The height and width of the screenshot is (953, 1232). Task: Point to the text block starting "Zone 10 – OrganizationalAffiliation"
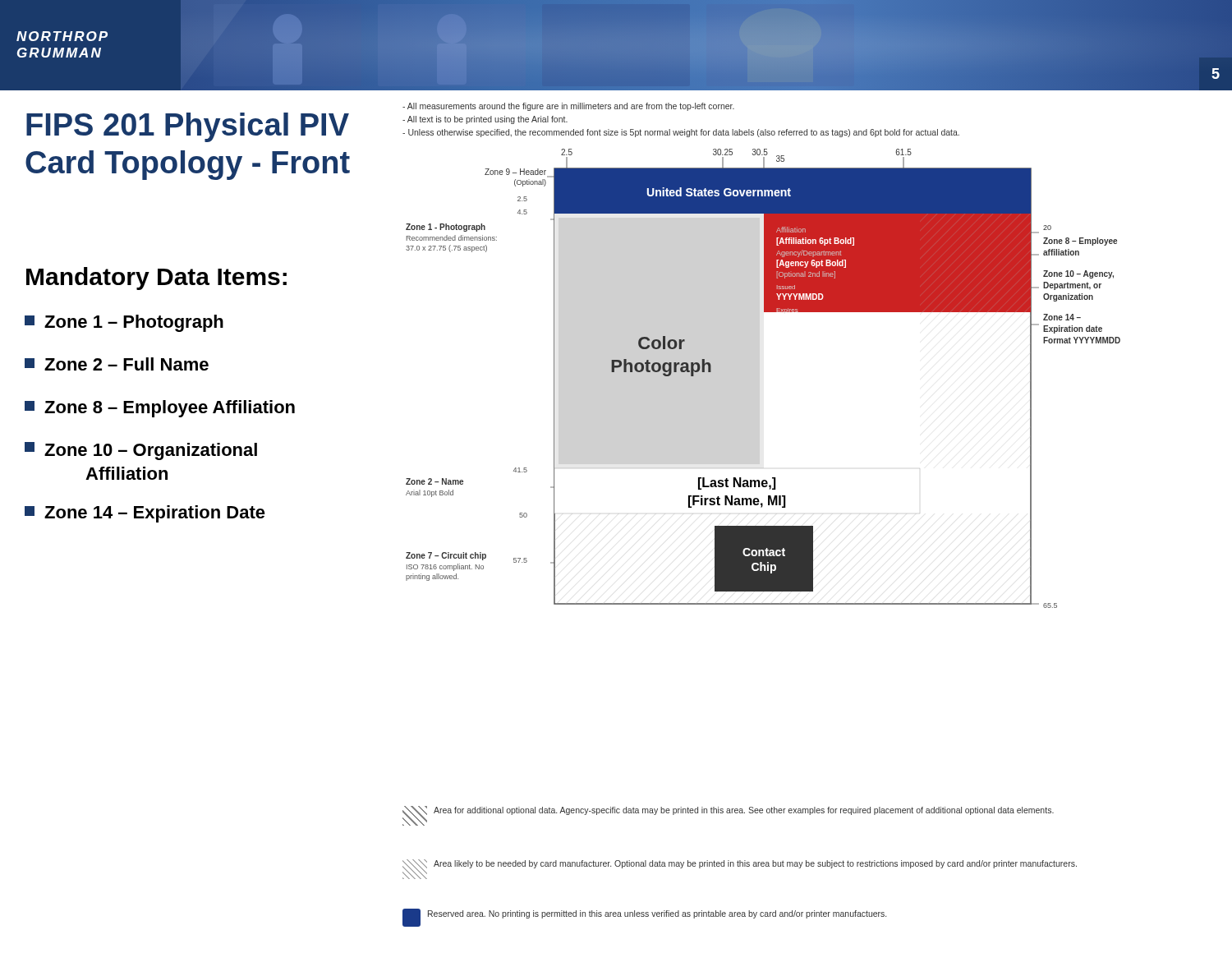pyautogui.click(x=197, y=462)
